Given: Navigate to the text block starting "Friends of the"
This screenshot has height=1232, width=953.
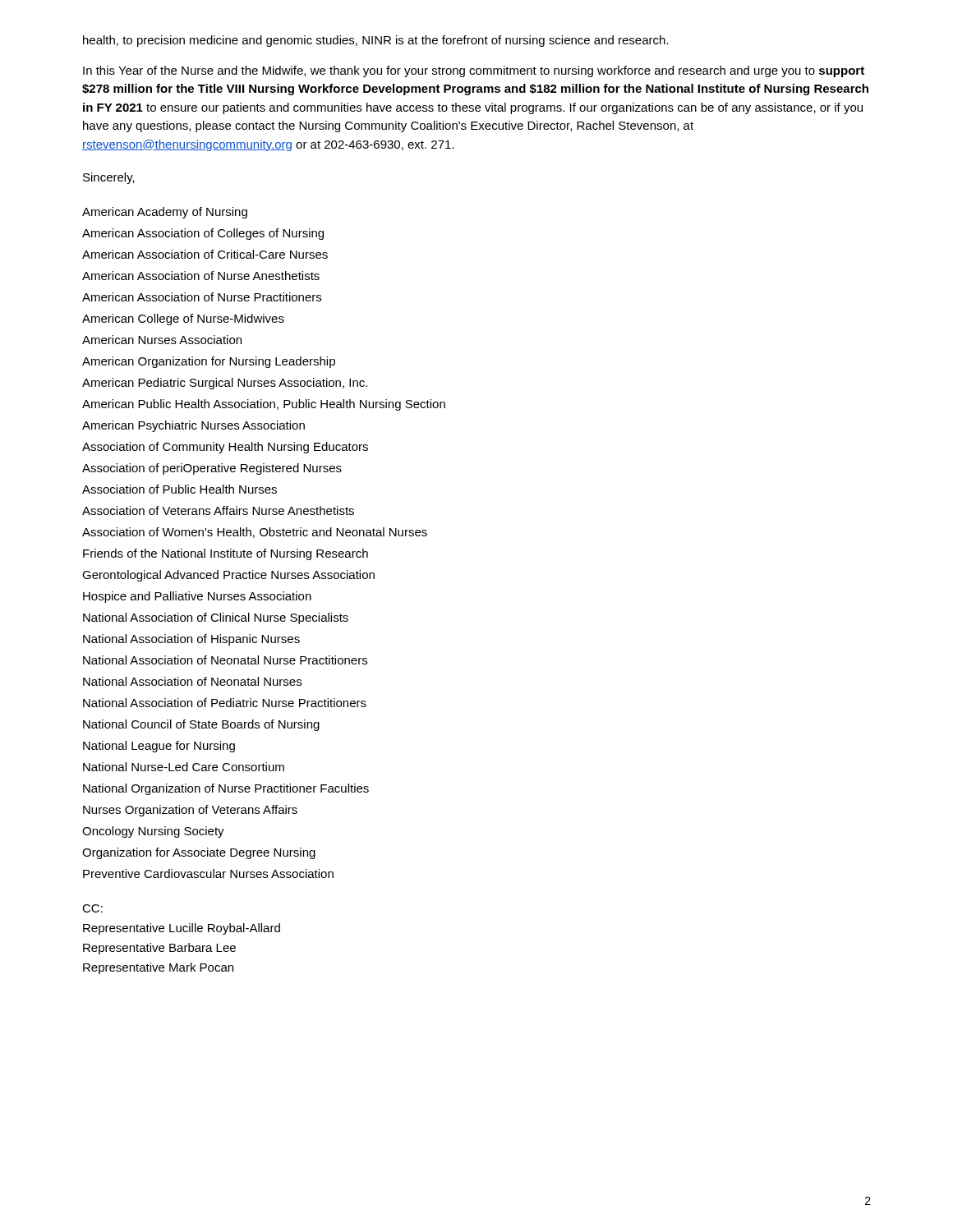Looking at the screenshot, I should pyautogui.click(x=225, y=553).
